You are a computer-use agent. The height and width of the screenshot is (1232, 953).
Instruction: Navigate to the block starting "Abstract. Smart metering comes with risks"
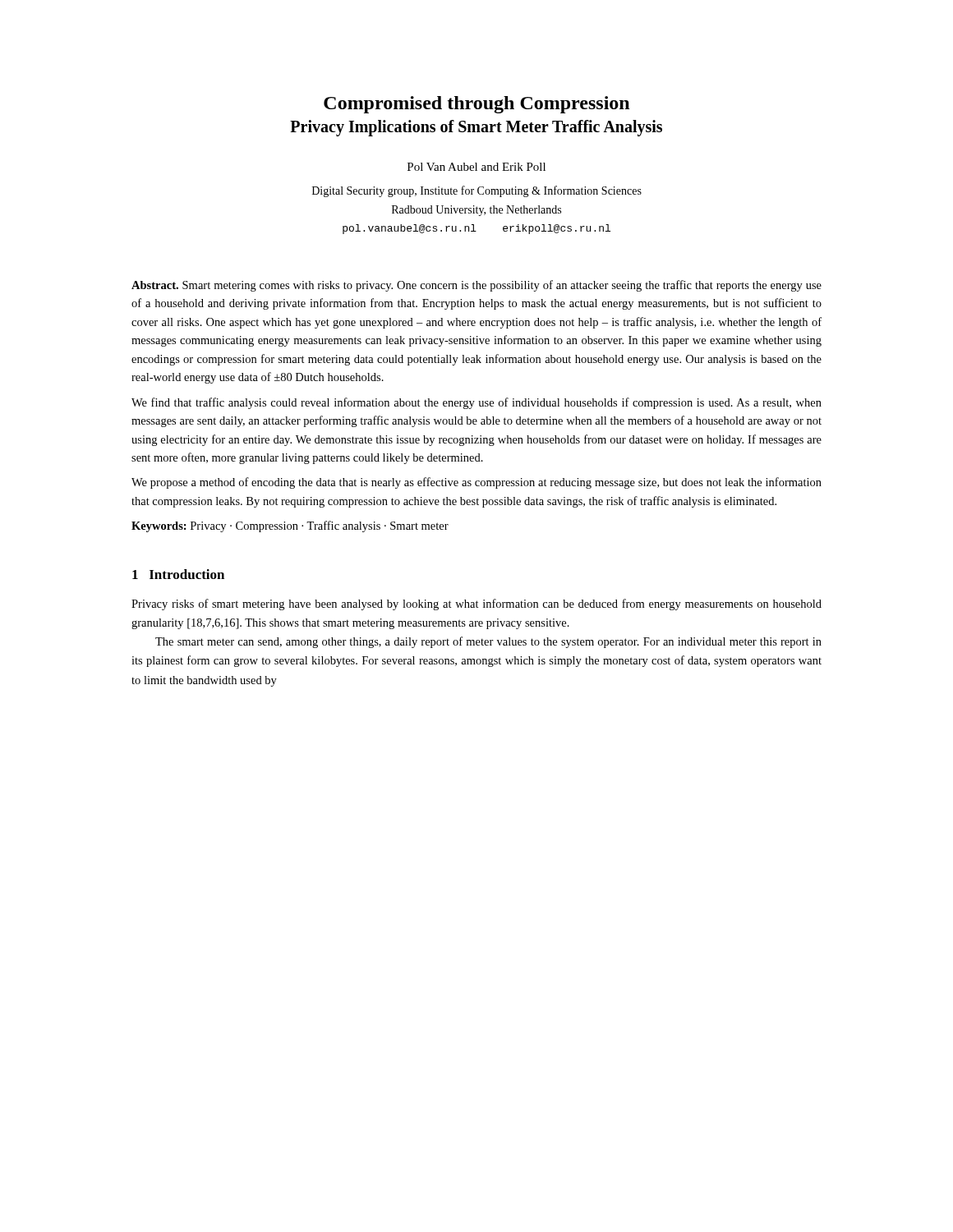[x=476, y=406]
